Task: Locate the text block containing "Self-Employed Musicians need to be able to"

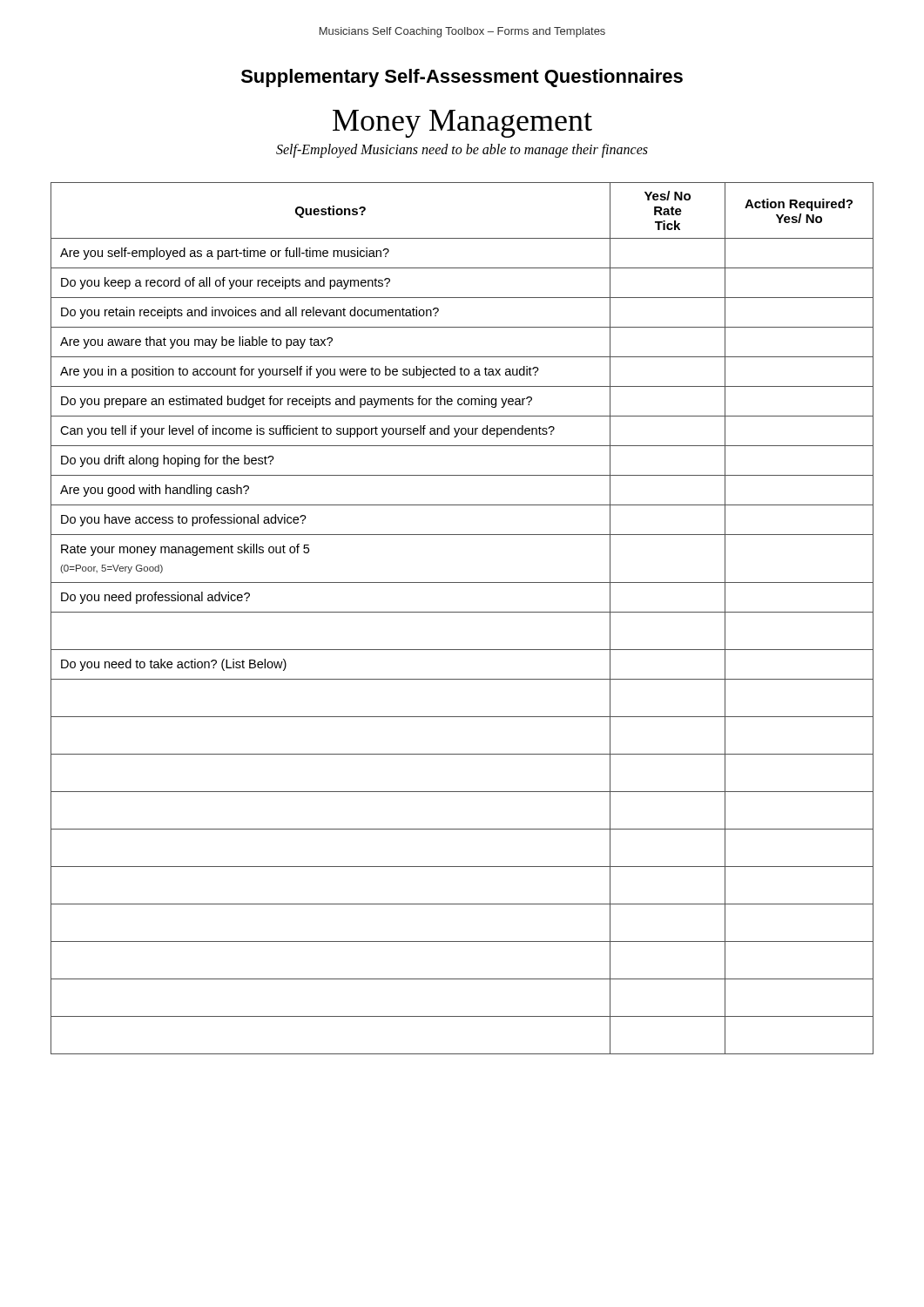Action: click(462, 149)
